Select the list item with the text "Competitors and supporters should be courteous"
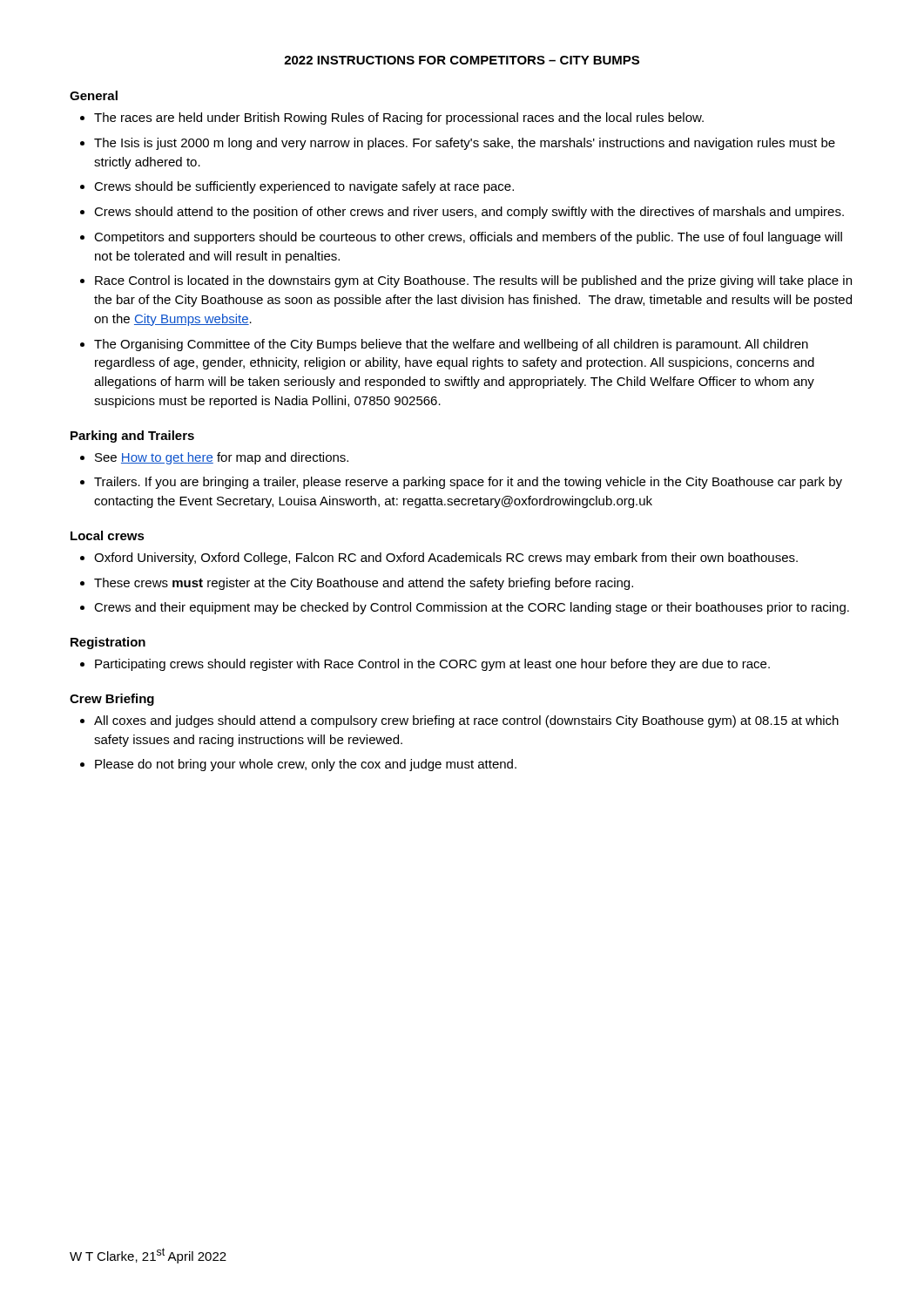 (x=462, y=246)
